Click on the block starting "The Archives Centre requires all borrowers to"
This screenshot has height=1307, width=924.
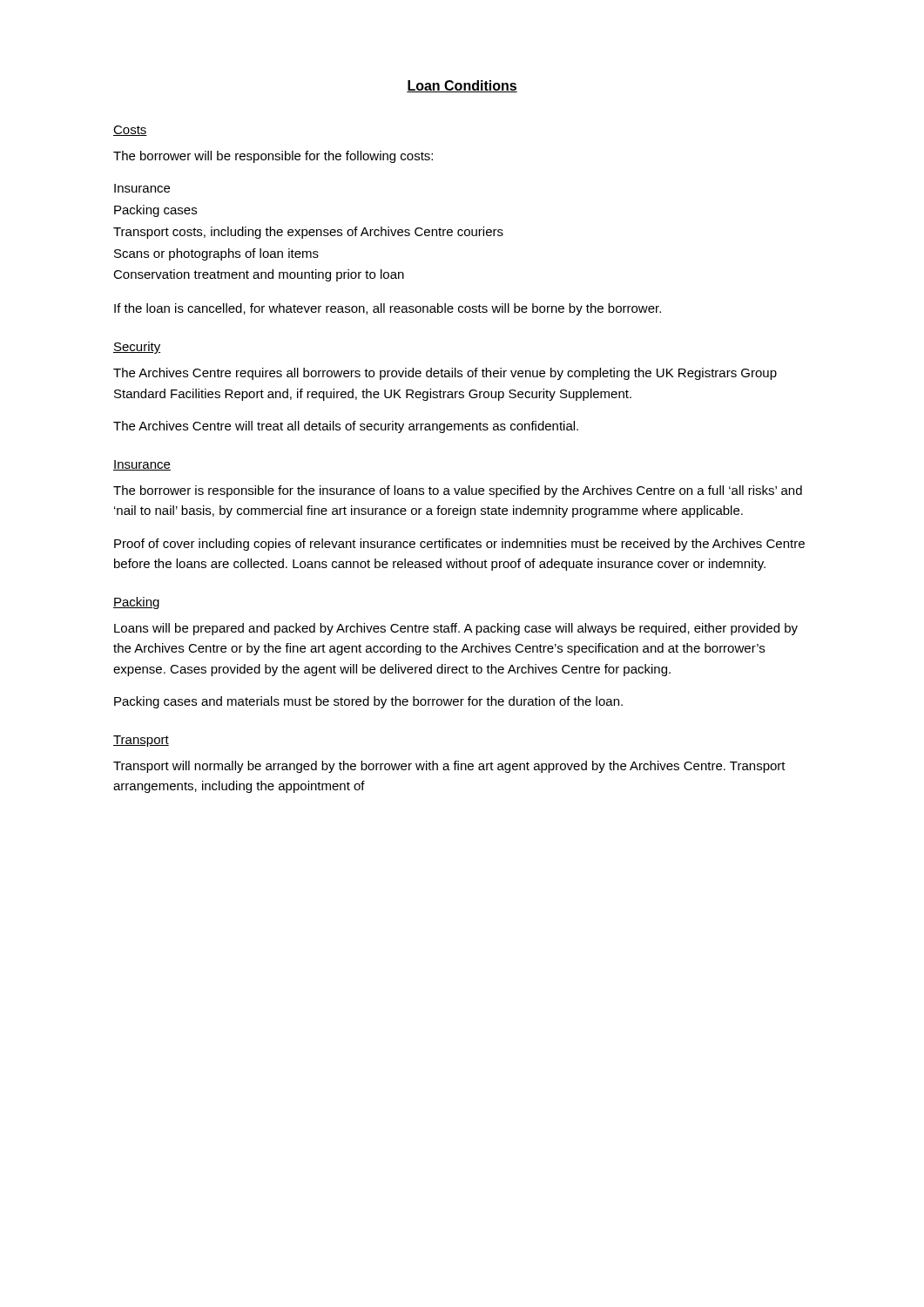[445, 383]
